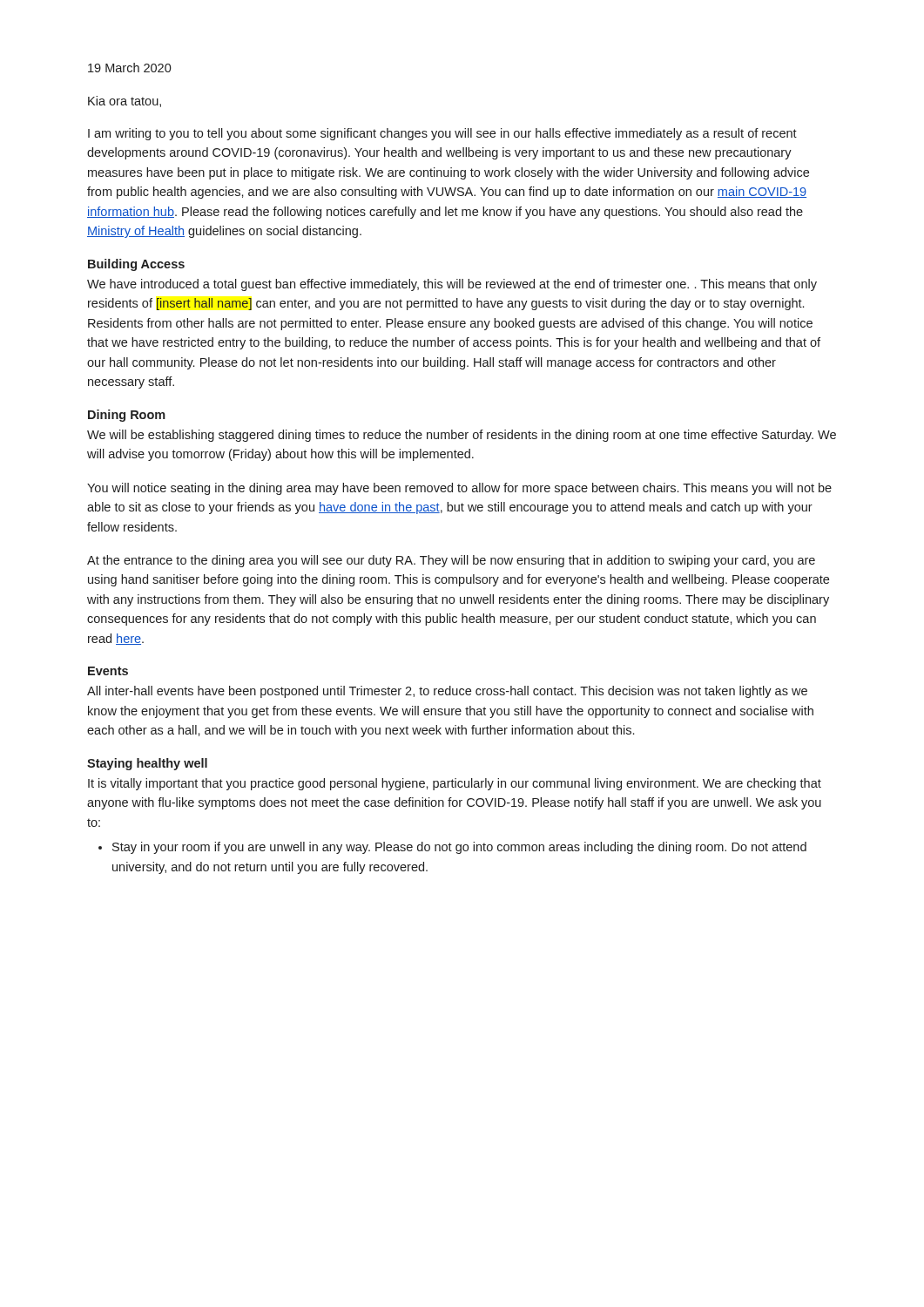This screenshot has height=1307, width=924.
Task: Select the text block that reads "All inter-hall events have been postponed"
Action: coord(451,711)
